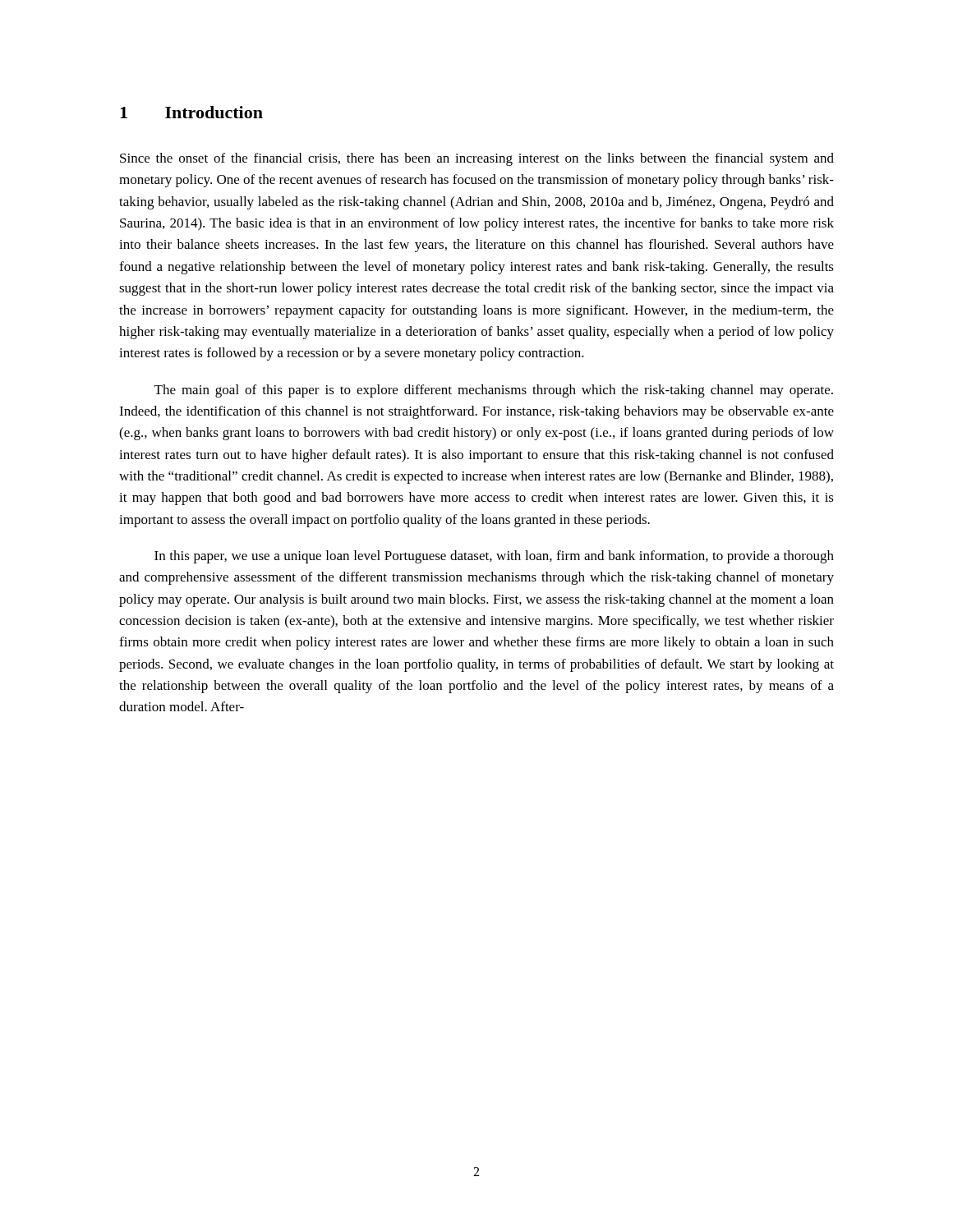Point to the passage starting "In this paper, we use"
This screenshot has width=953, height=1232.
[x=476, y=632]
